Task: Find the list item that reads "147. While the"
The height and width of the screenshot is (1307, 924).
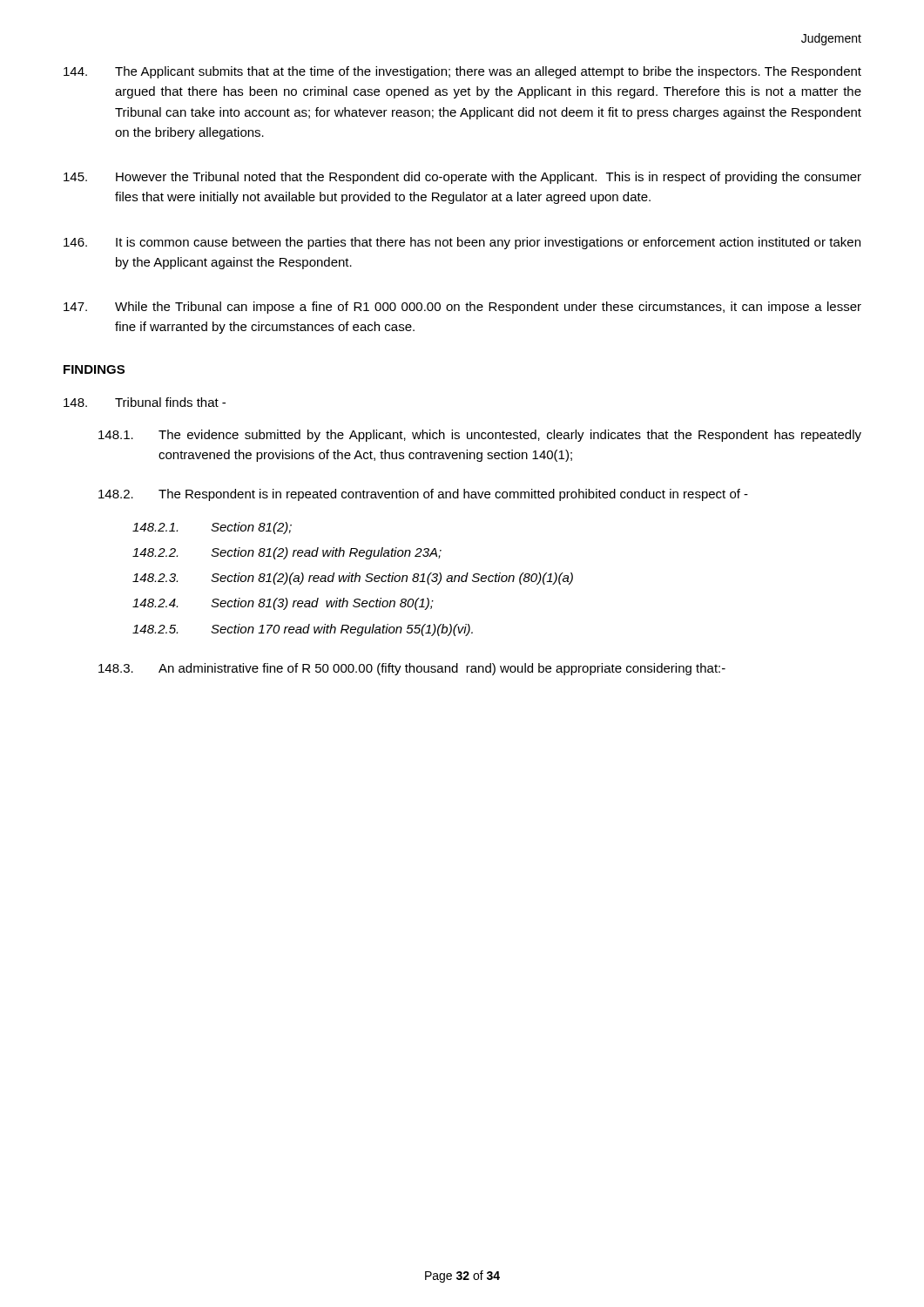Action: (462, 317)
